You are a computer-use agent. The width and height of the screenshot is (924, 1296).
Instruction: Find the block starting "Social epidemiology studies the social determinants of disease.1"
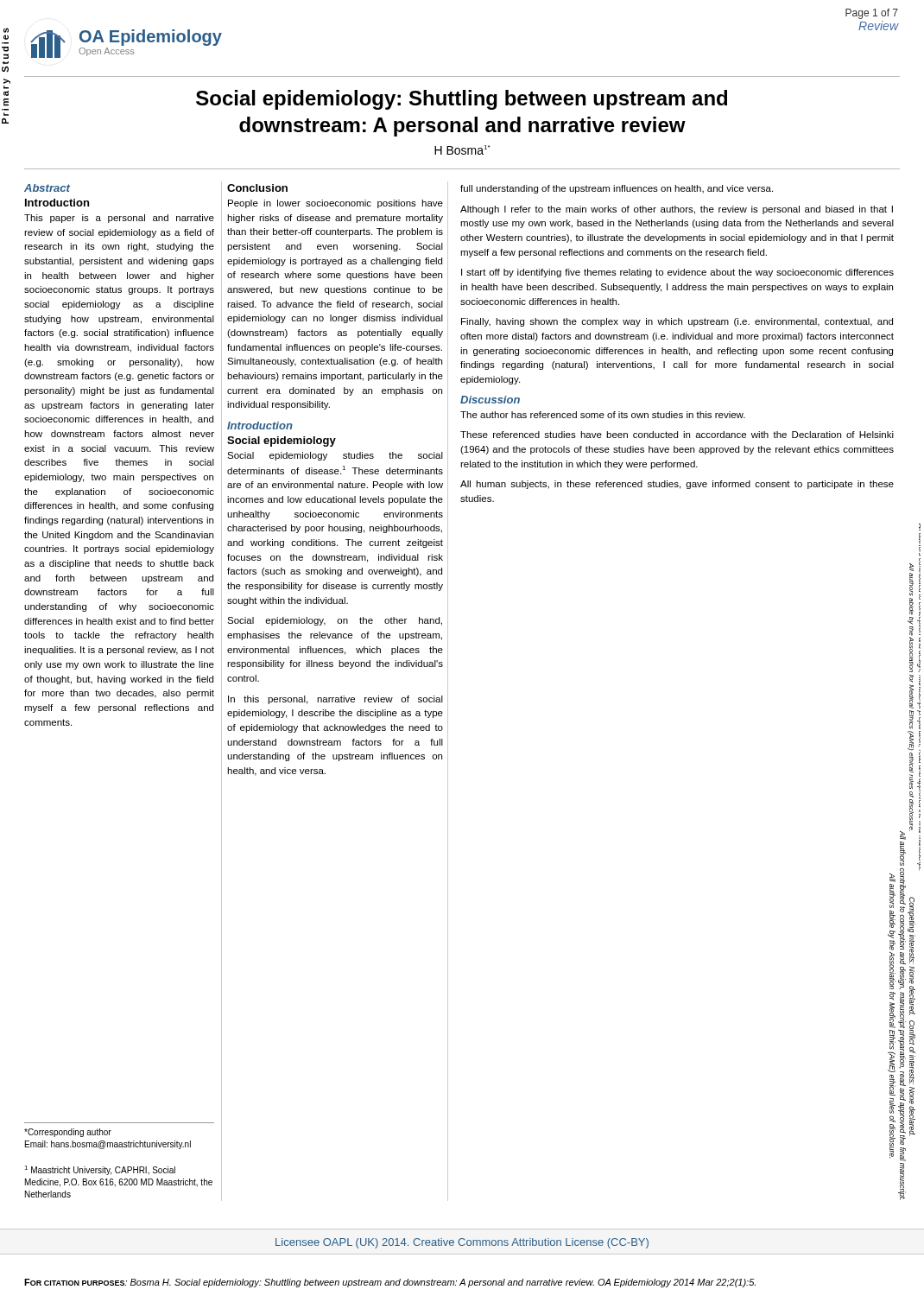tap(335, 528)
